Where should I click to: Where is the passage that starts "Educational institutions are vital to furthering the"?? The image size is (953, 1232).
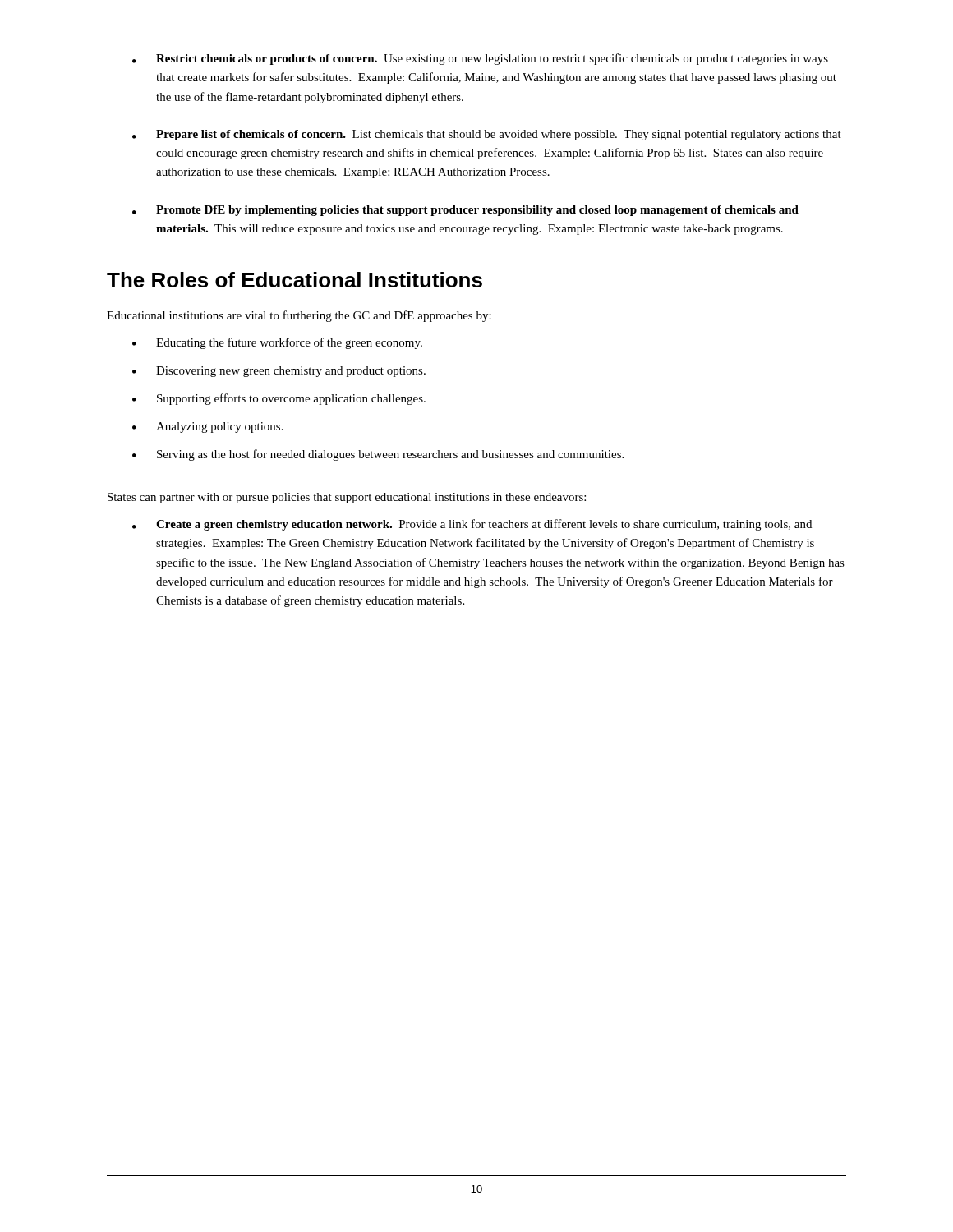tap(299, 316)
